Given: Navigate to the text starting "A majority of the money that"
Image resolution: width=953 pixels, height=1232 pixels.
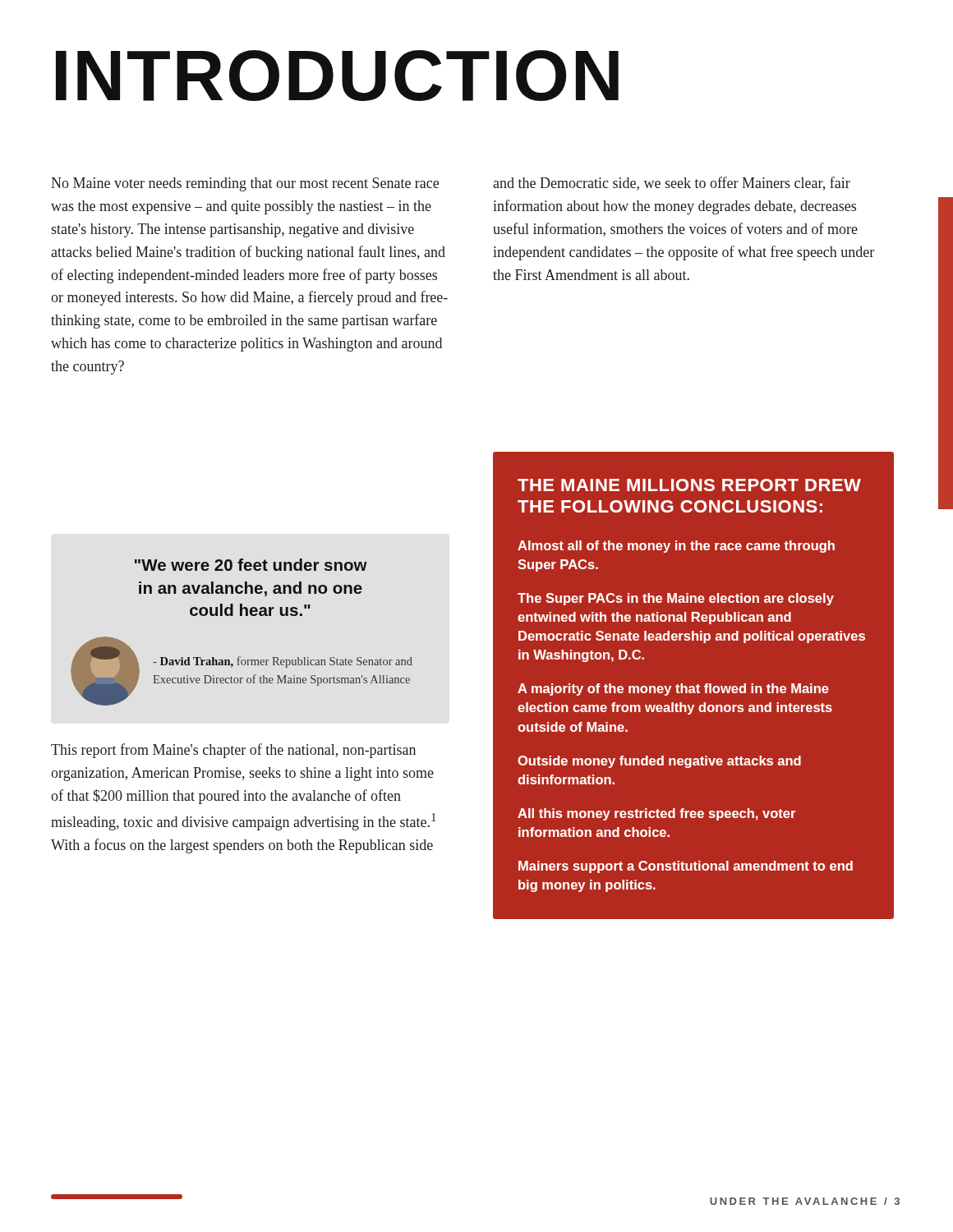Looking at the screenshot, I should click(x=675, y=708).
